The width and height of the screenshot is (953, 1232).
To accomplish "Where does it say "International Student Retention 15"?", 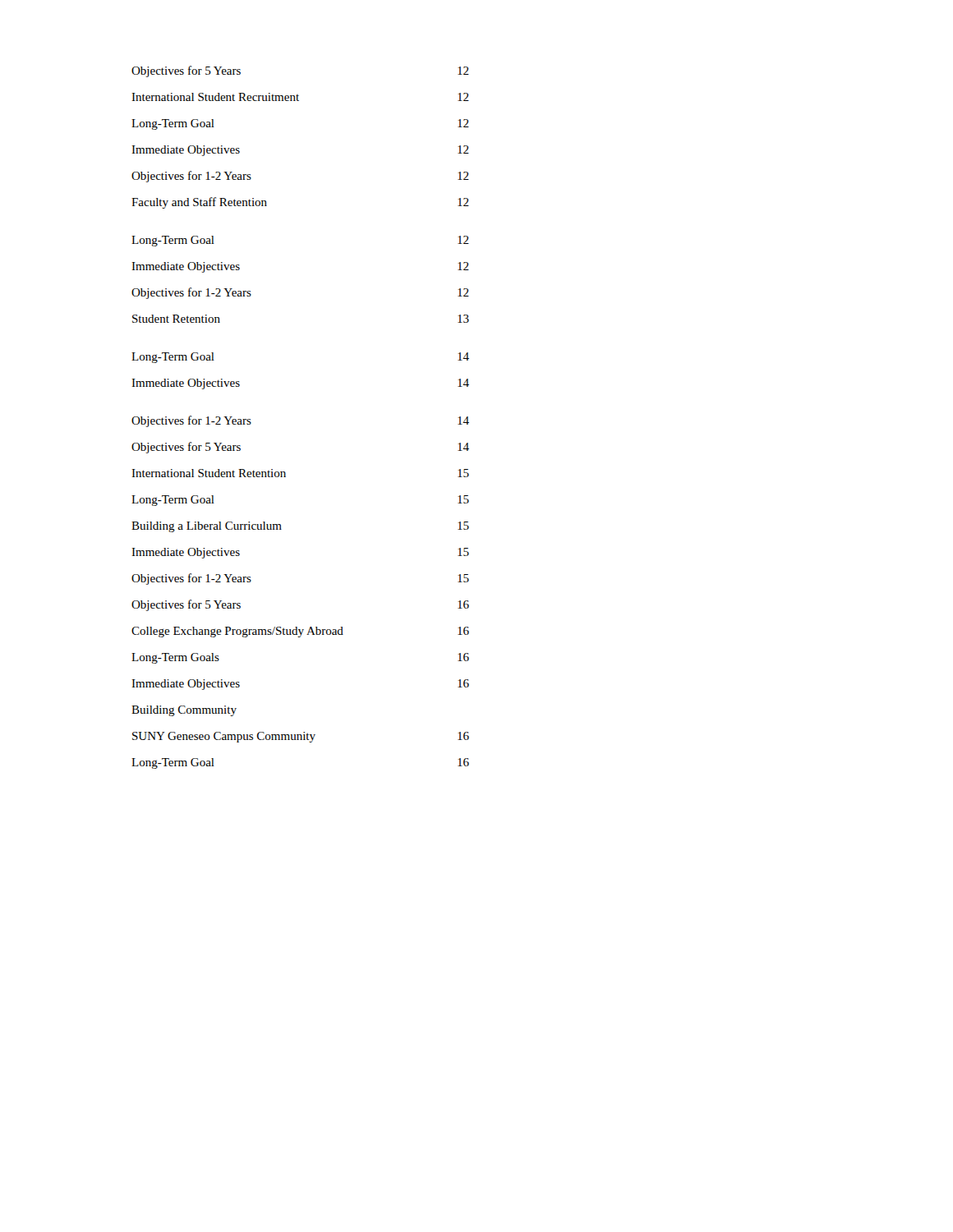I will click(209, 473).
